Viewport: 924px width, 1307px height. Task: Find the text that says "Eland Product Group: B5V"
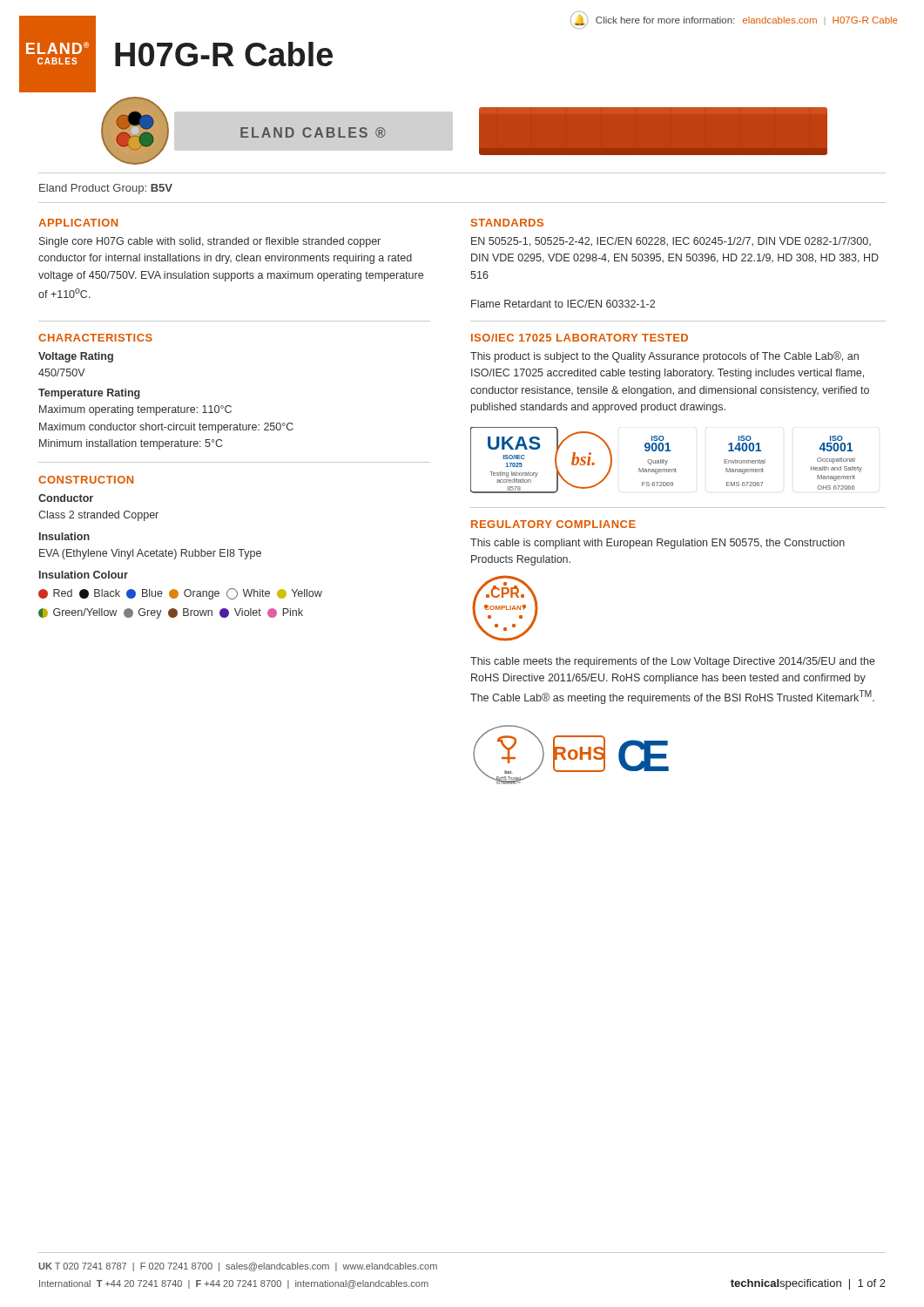(105, 188)
